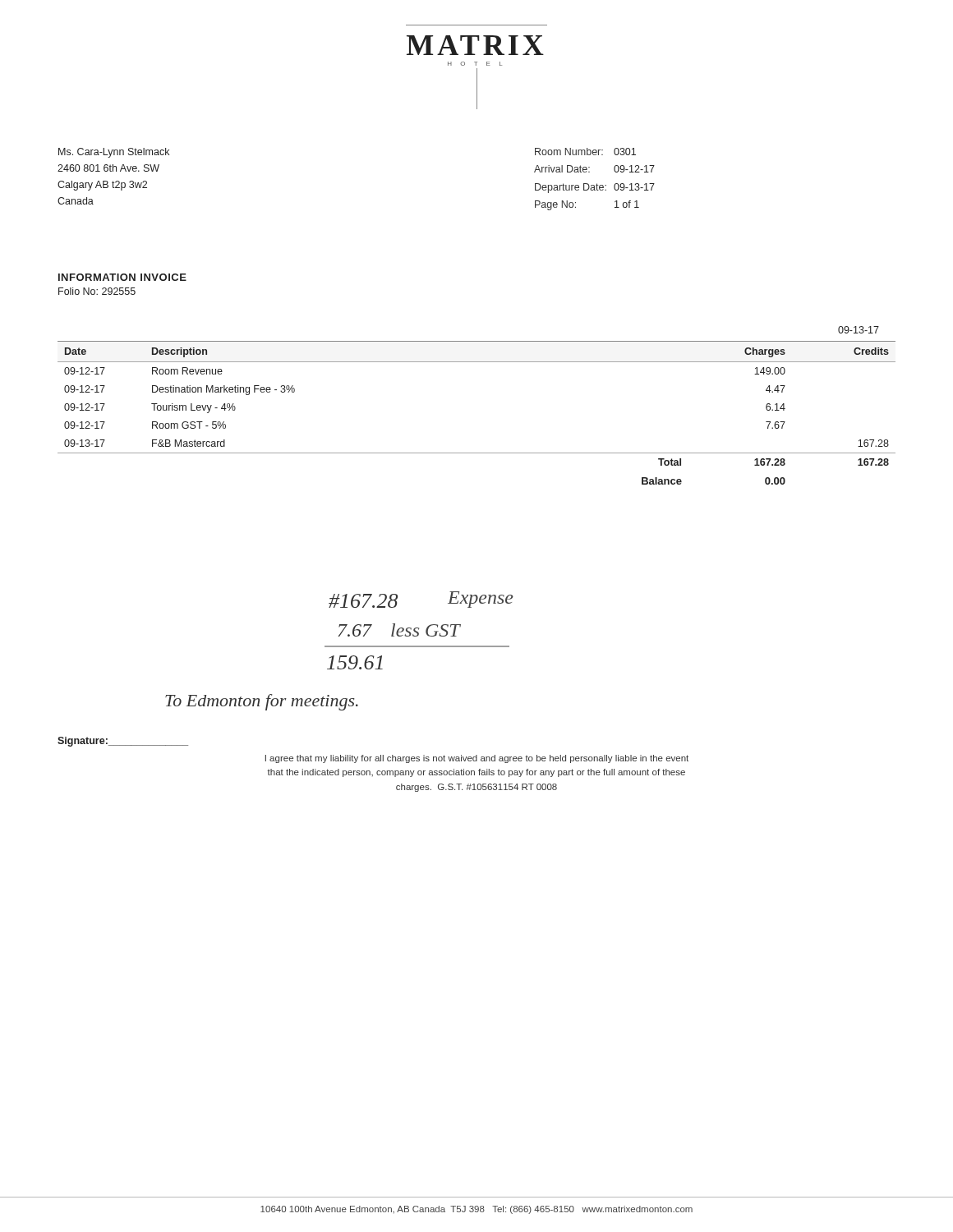Screen dimensions: 1232x953
Task: Locate the table with the text "Room Revenue"
Action: click(x=476, y=416)
